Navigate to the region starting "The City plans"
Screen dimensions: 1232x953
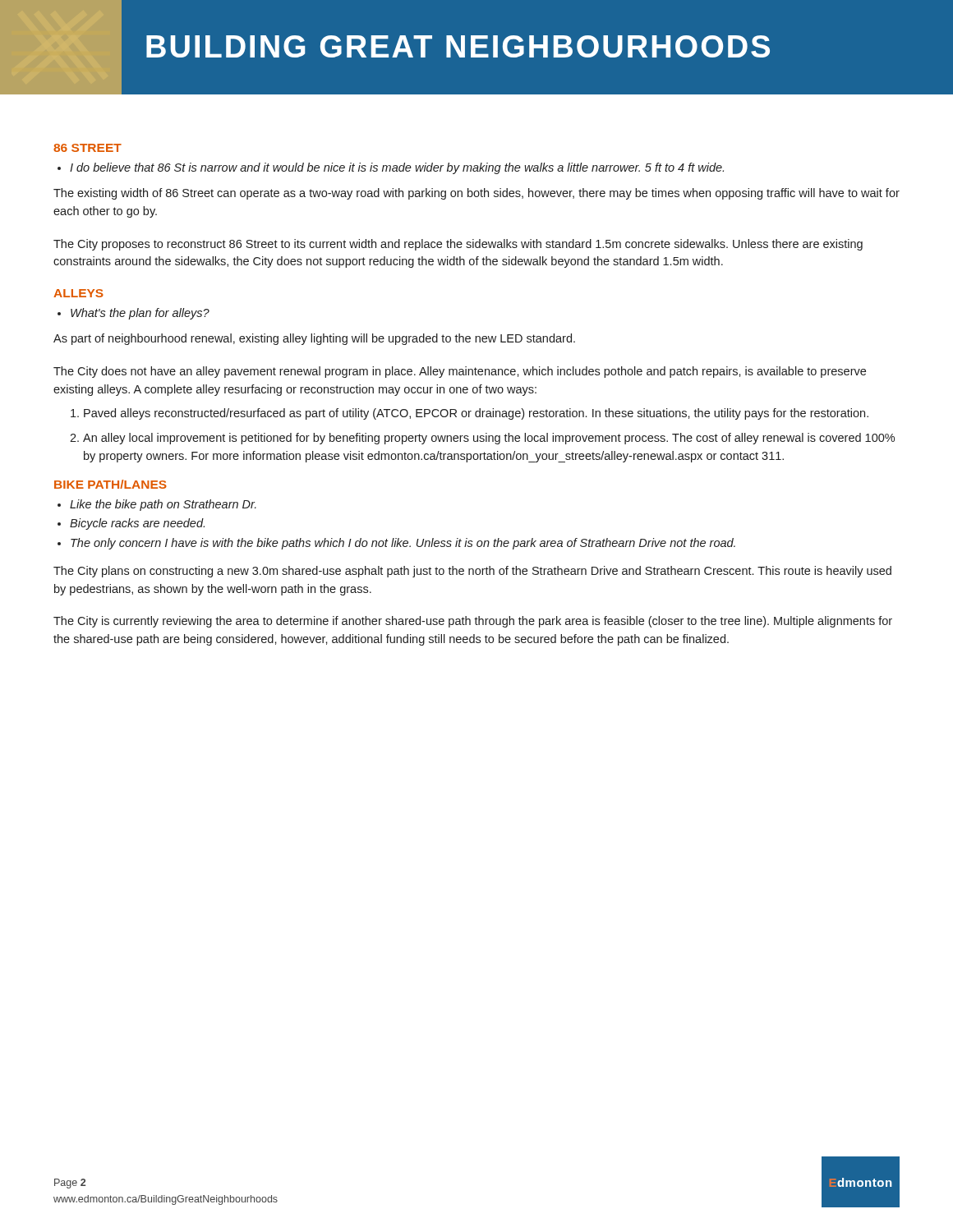[x=473, y=580]
